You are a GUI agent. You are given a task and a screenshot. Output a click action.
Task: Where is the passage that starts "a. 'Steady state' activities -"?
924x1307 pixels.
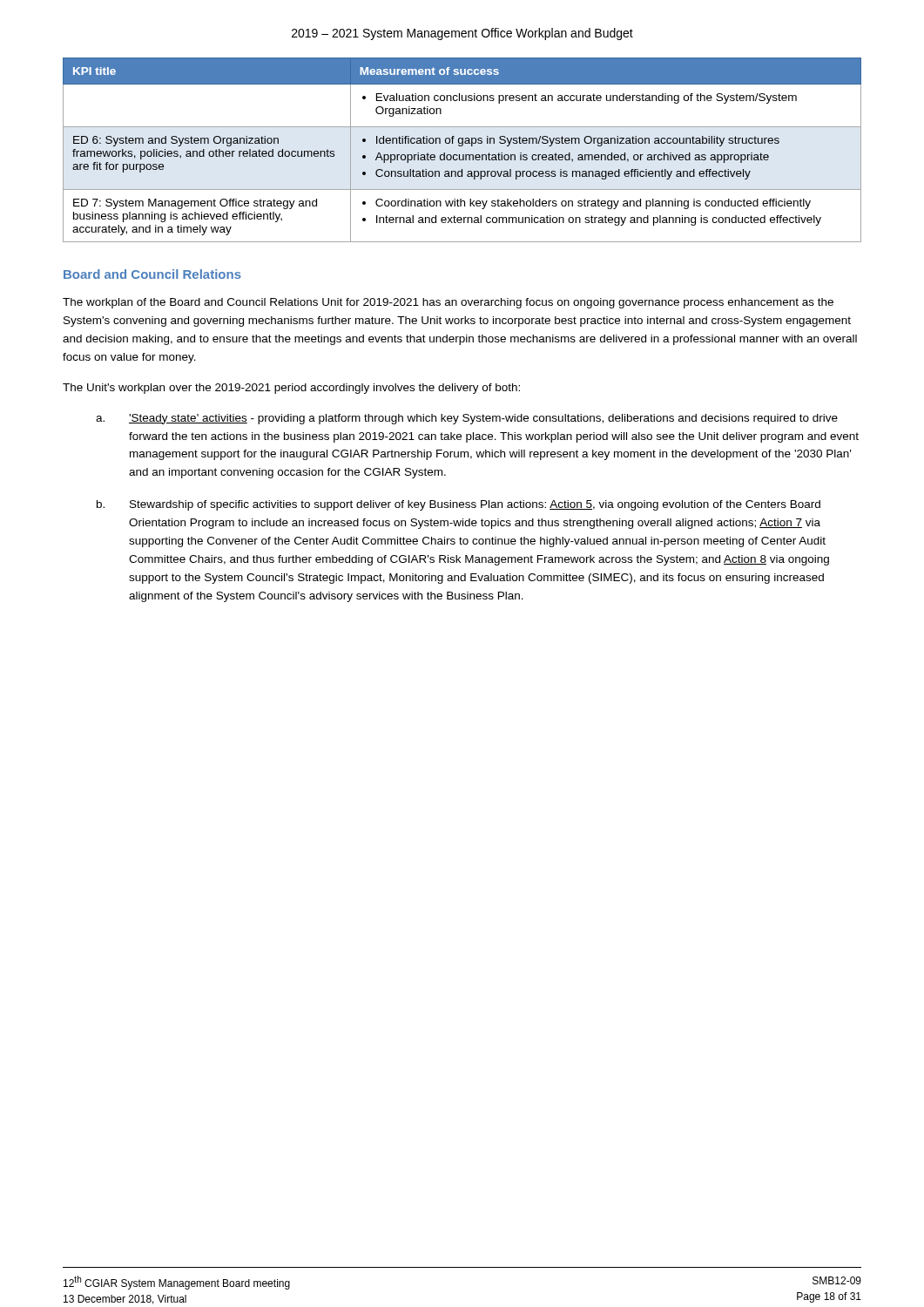tap(479, 446)
